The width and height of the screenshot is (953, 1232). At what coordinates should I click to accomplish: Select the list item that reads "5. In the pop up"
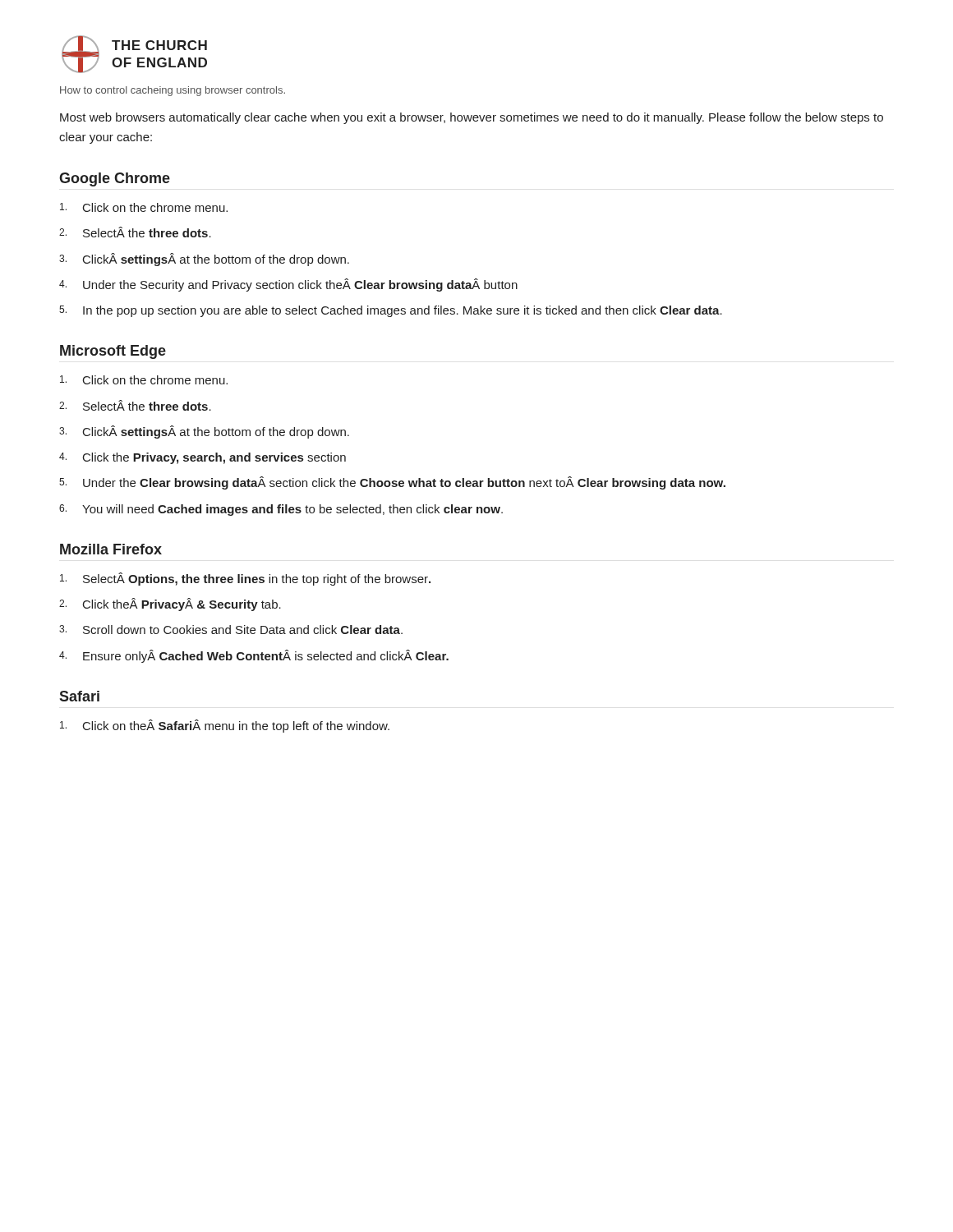pyautogui.click(x=476, y=310)
